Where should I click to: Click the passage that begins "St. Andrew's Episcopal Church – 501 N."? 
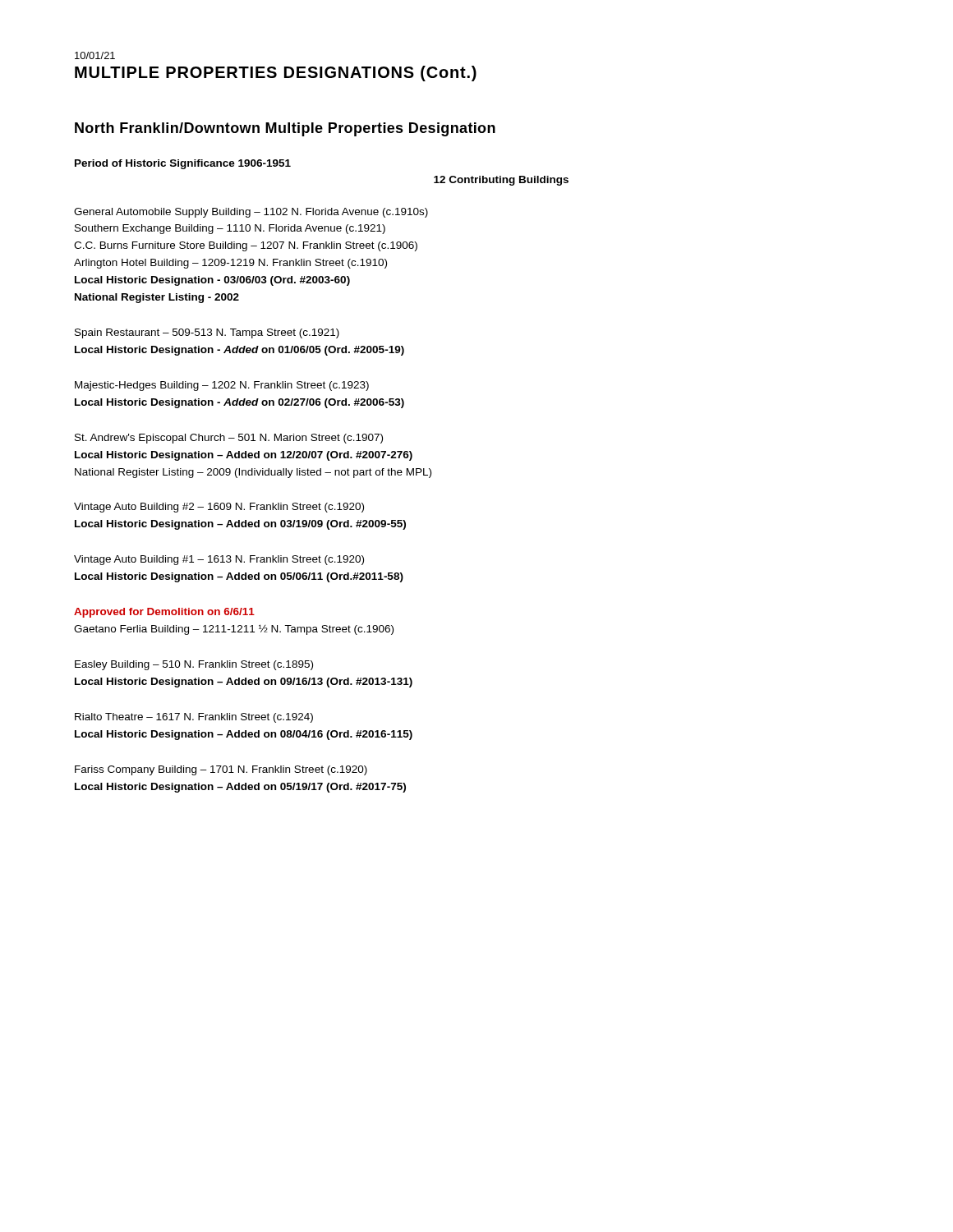(229, 439)
